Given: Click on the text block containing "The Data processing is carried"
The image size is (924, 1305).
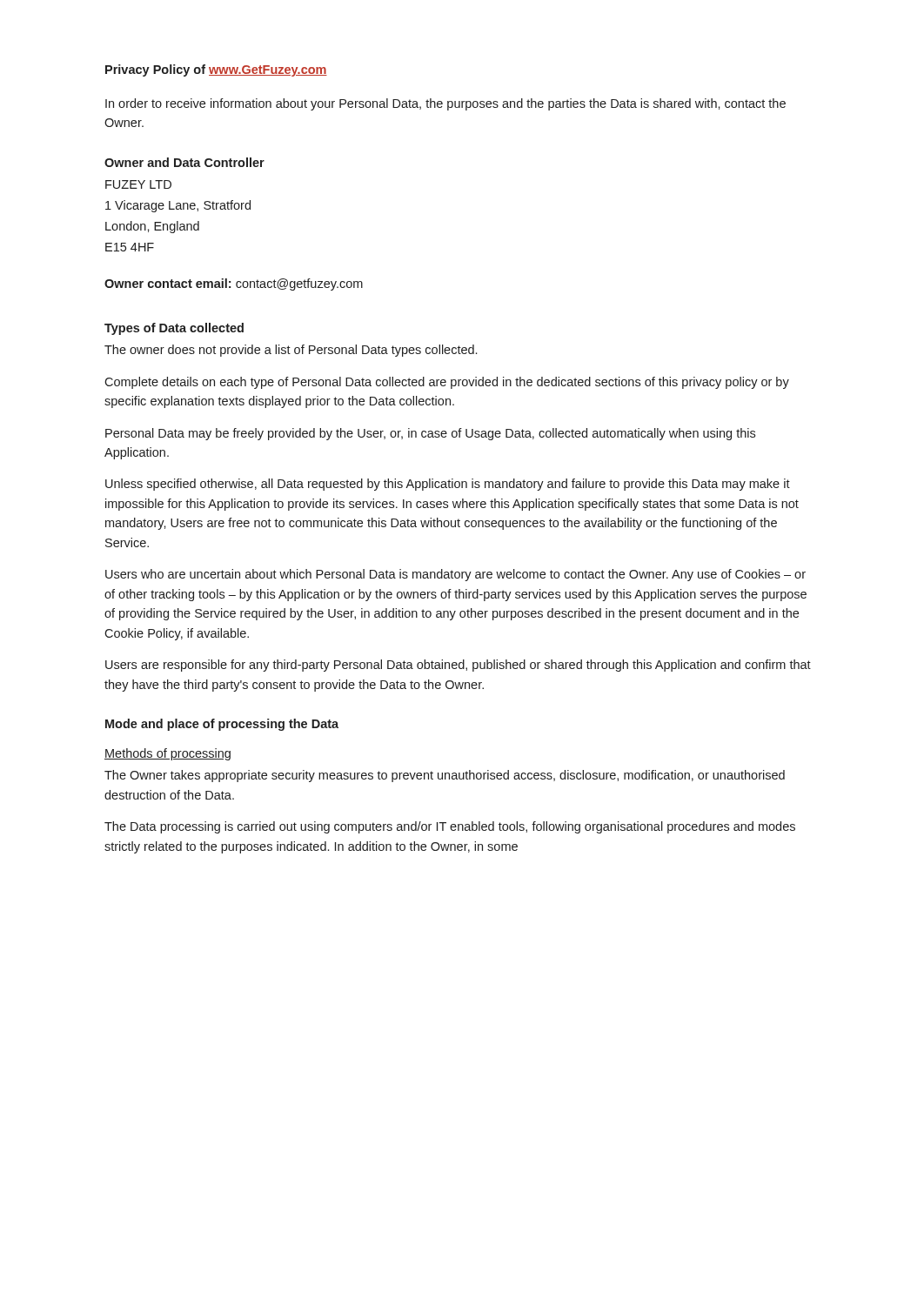Looking at the screenshot, I should 450,836.
